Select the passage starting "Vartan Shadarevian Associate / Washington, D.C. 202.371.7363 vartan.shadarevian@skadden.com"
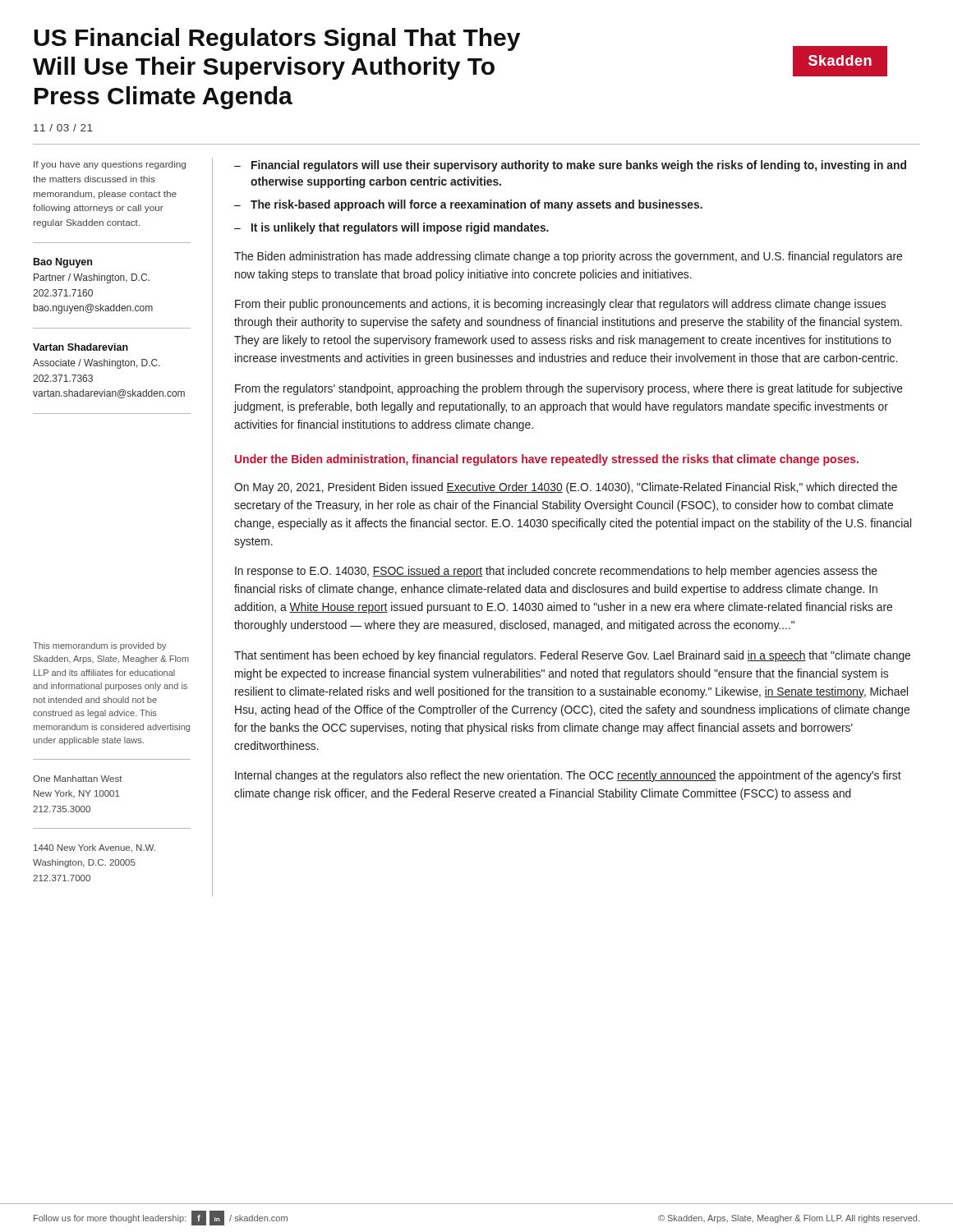 coord(112,370)
